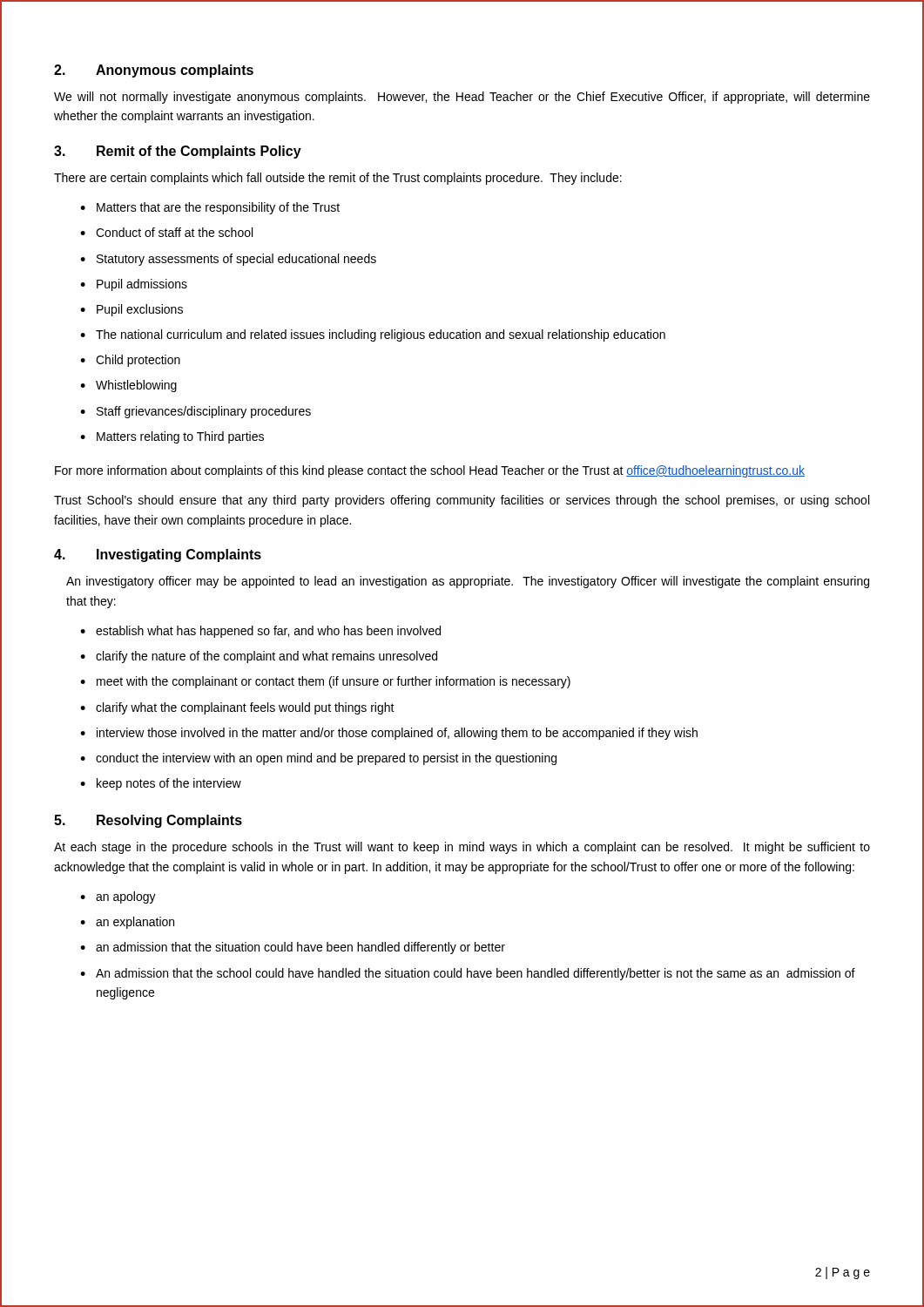Locate the list item that says "•Pupil exclusions"
The image size is (924, 1307).
(132, 310)
